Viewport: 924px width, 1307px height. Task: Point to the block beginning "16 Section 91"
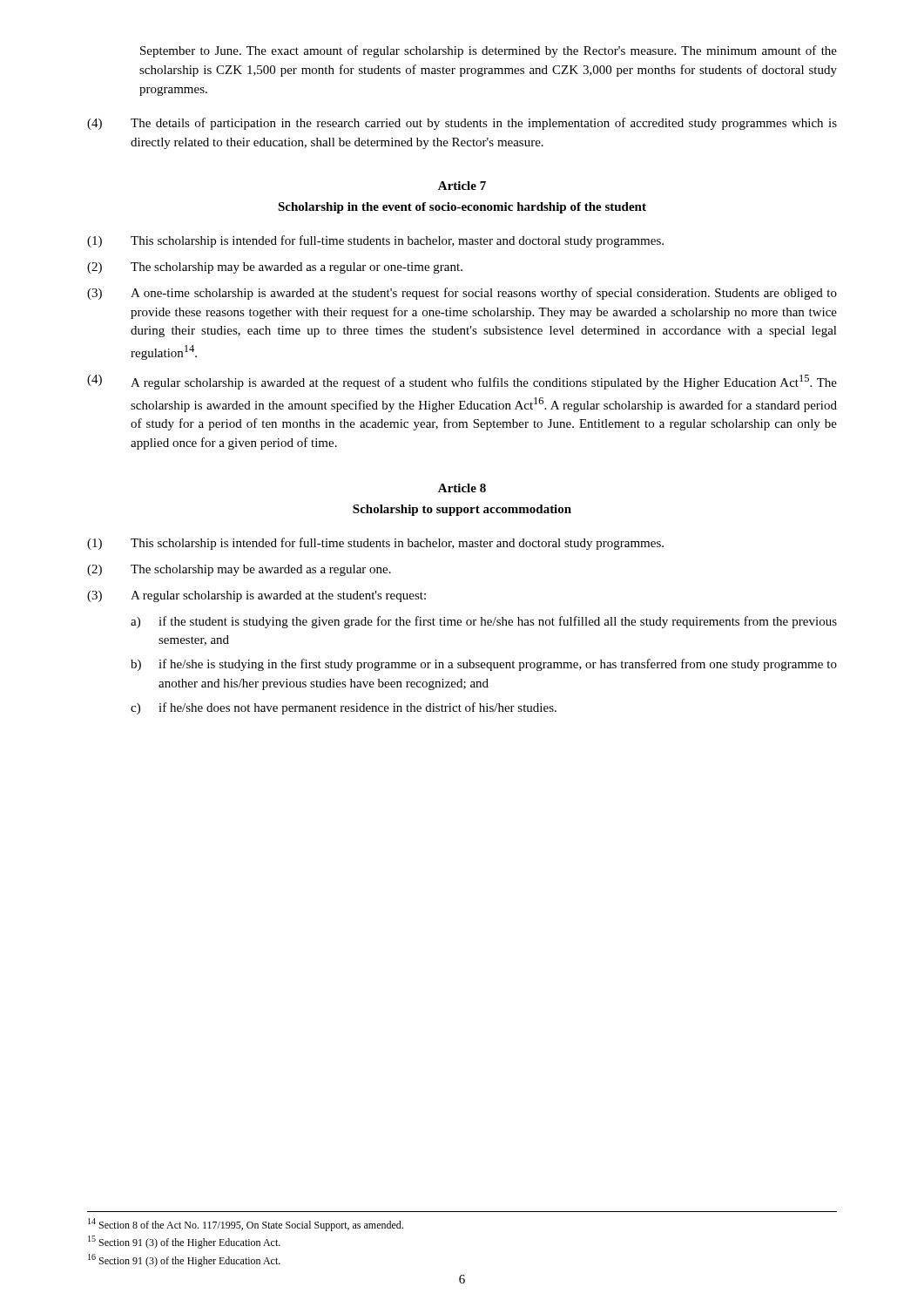184,1259
